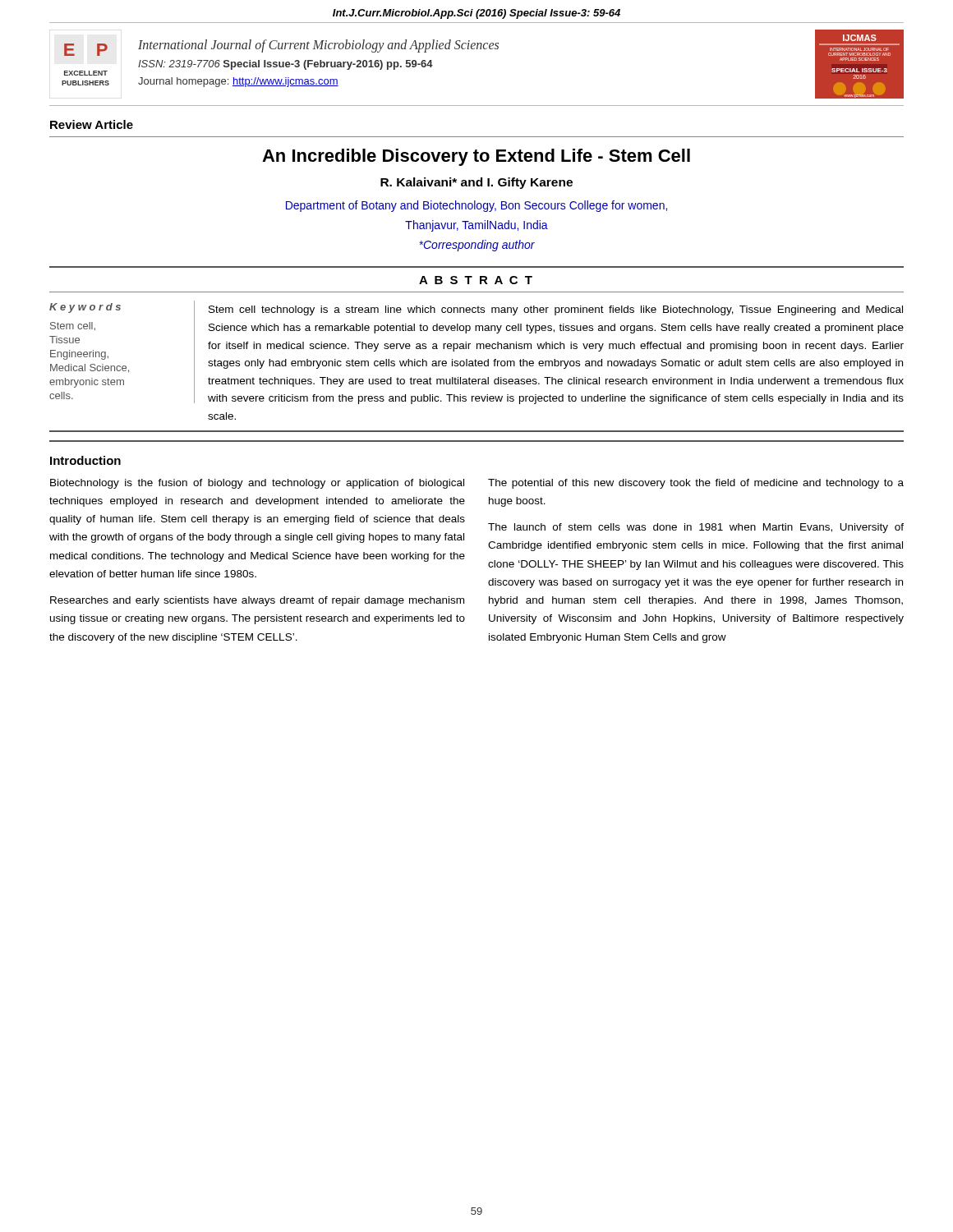Find "embryonic stem" on this page
The width and height of the screenshot is (953, 1232).
(x=87, y=382)
